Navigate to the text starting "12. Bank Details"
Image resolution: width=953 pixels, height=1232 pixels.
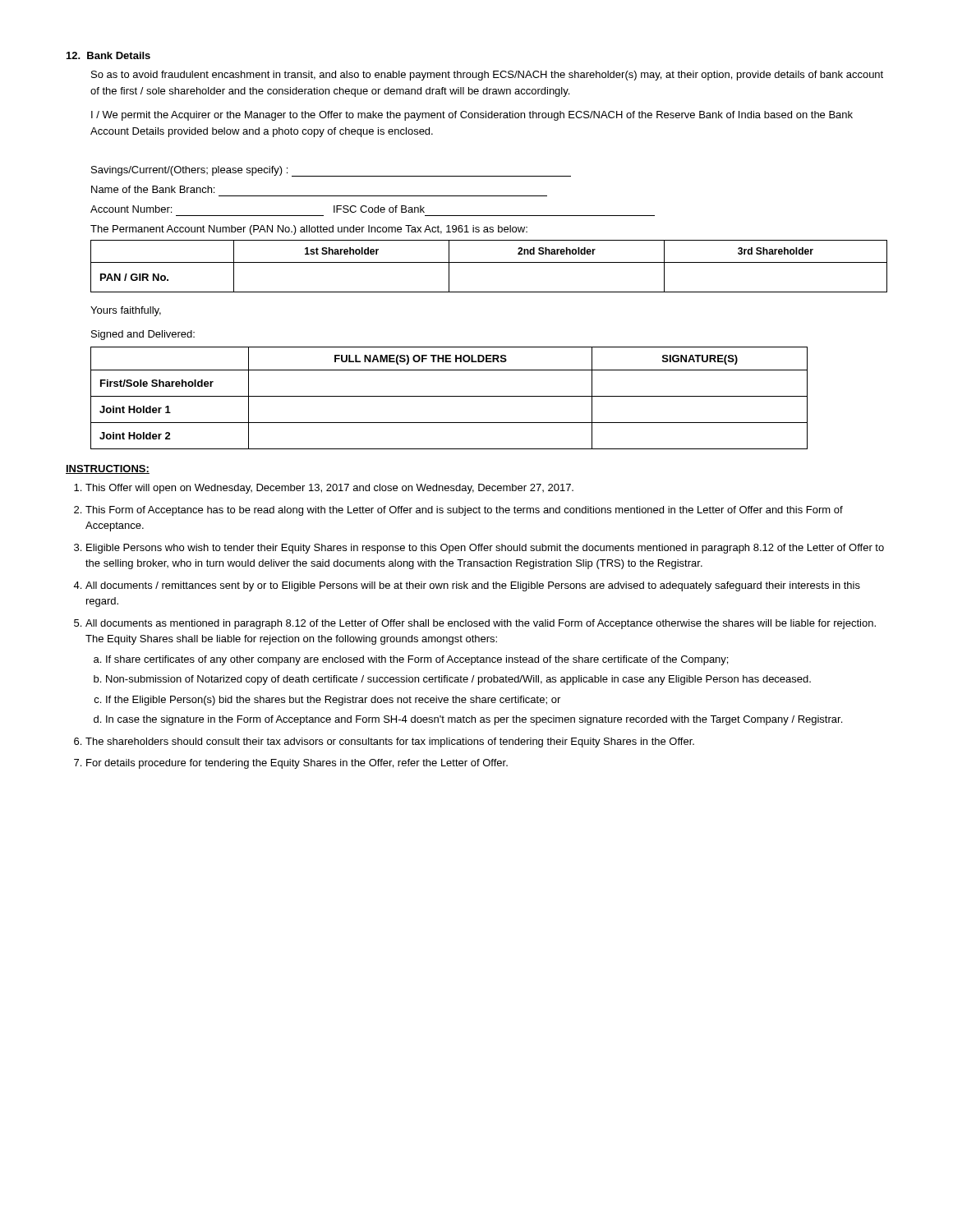click(108, 55)
